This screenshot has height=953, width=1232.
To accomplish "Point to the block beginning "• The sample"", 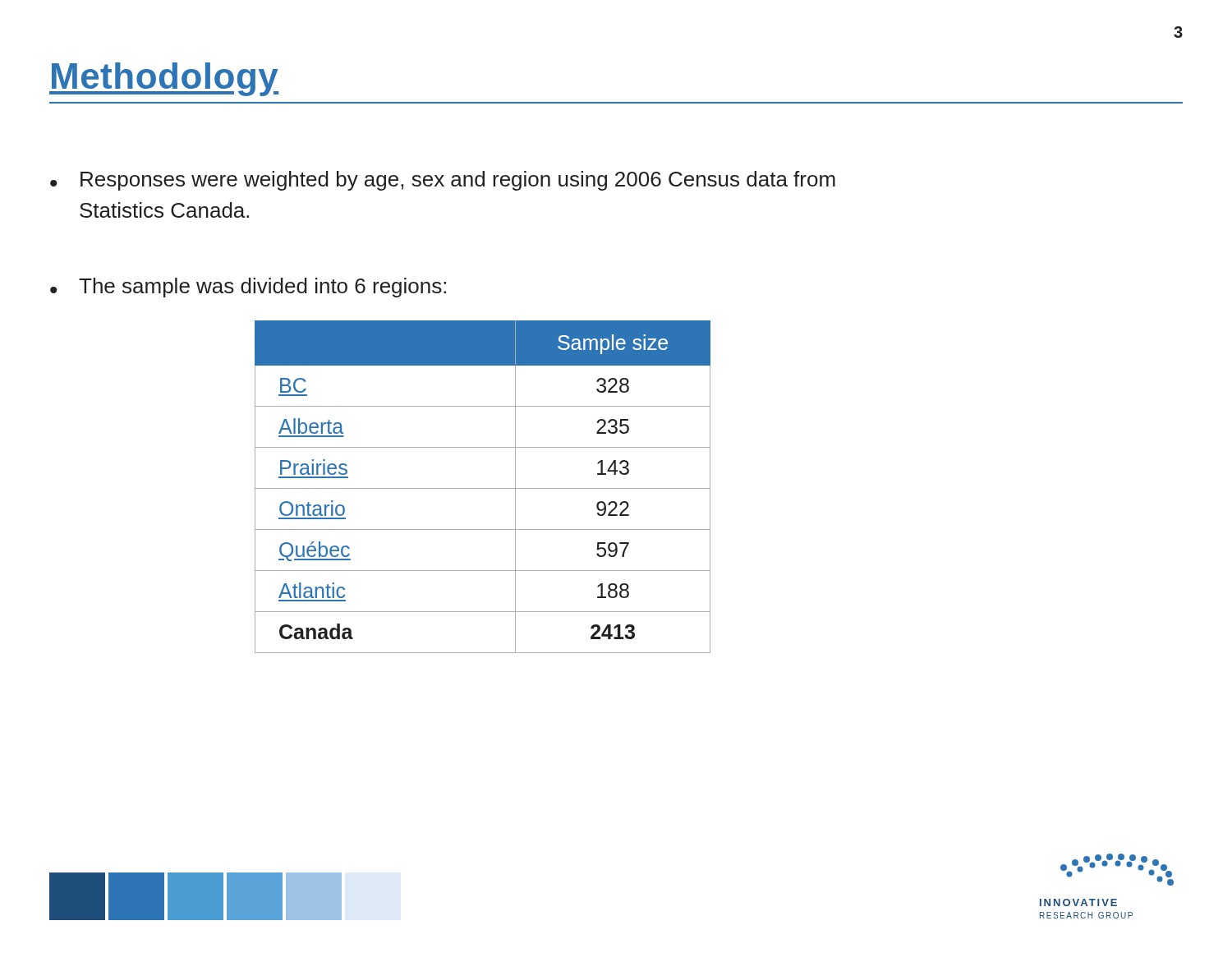I will pyautogui.click(x=248, y=288).
